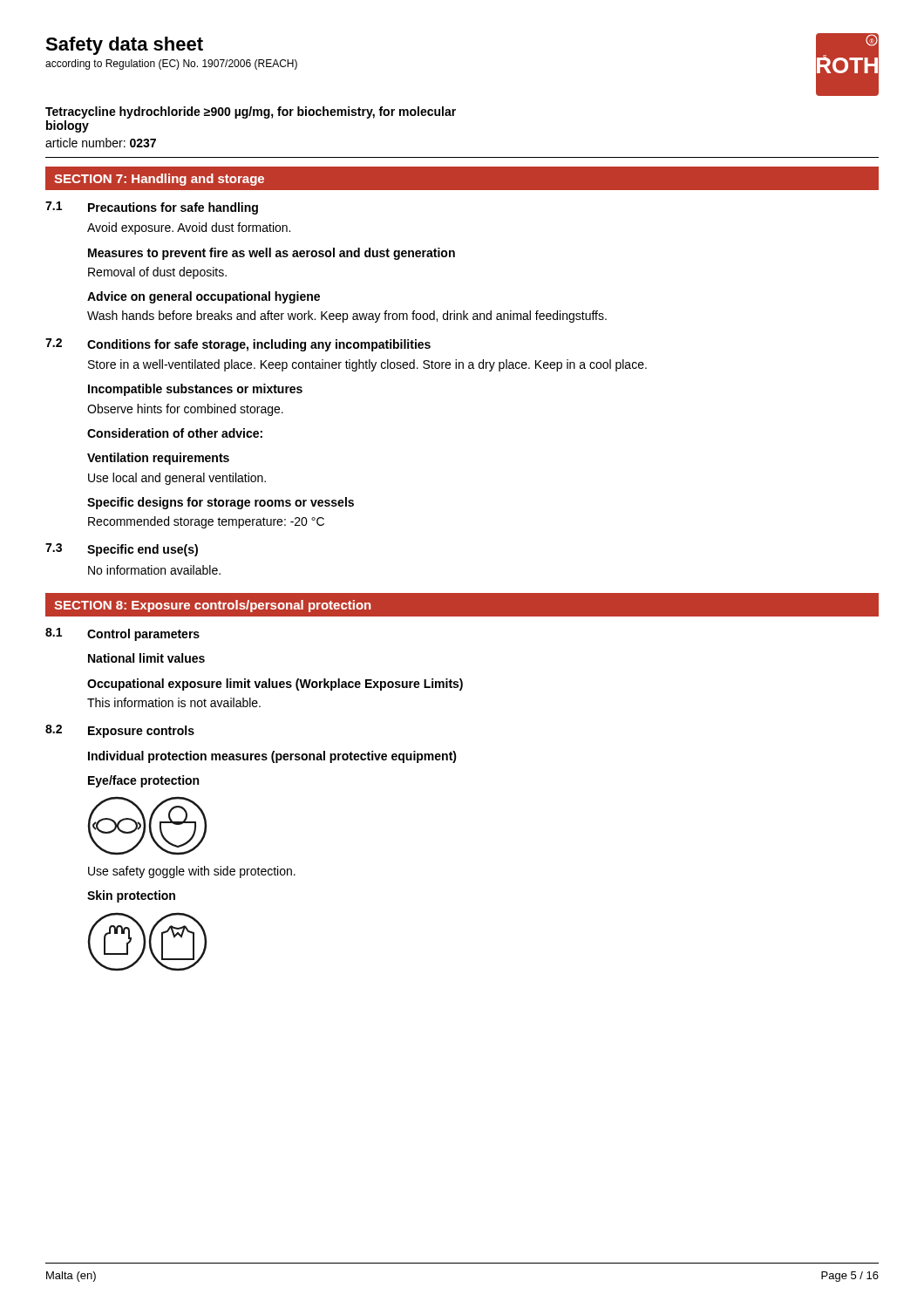Find the text starting "SECTION 7: Handling and storage"
Screen dimensions: 1308x924
click(159, 178)
